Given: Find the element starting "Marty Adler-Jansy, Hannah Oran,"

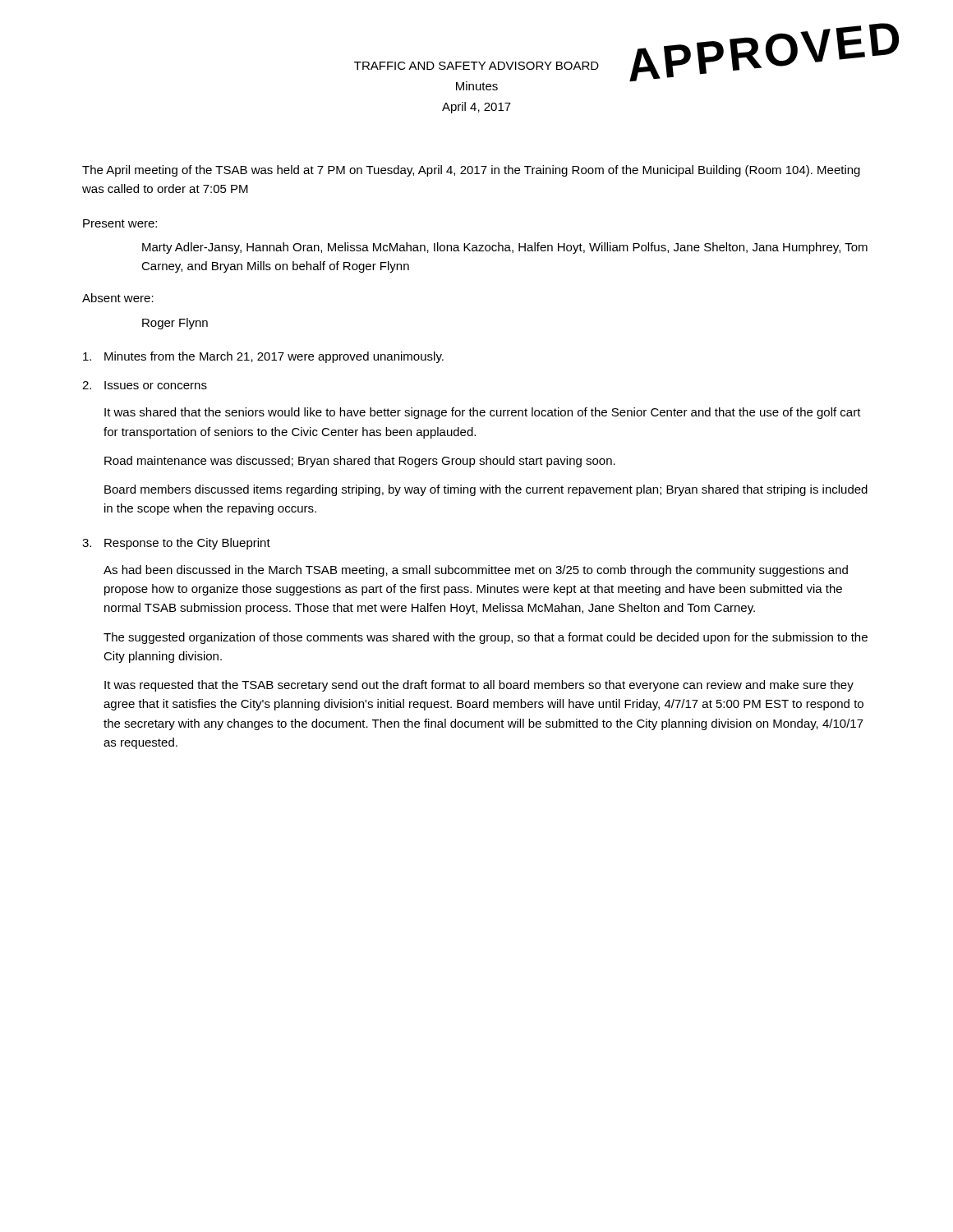Looking at the screenshot, I should tap(505, 256).
